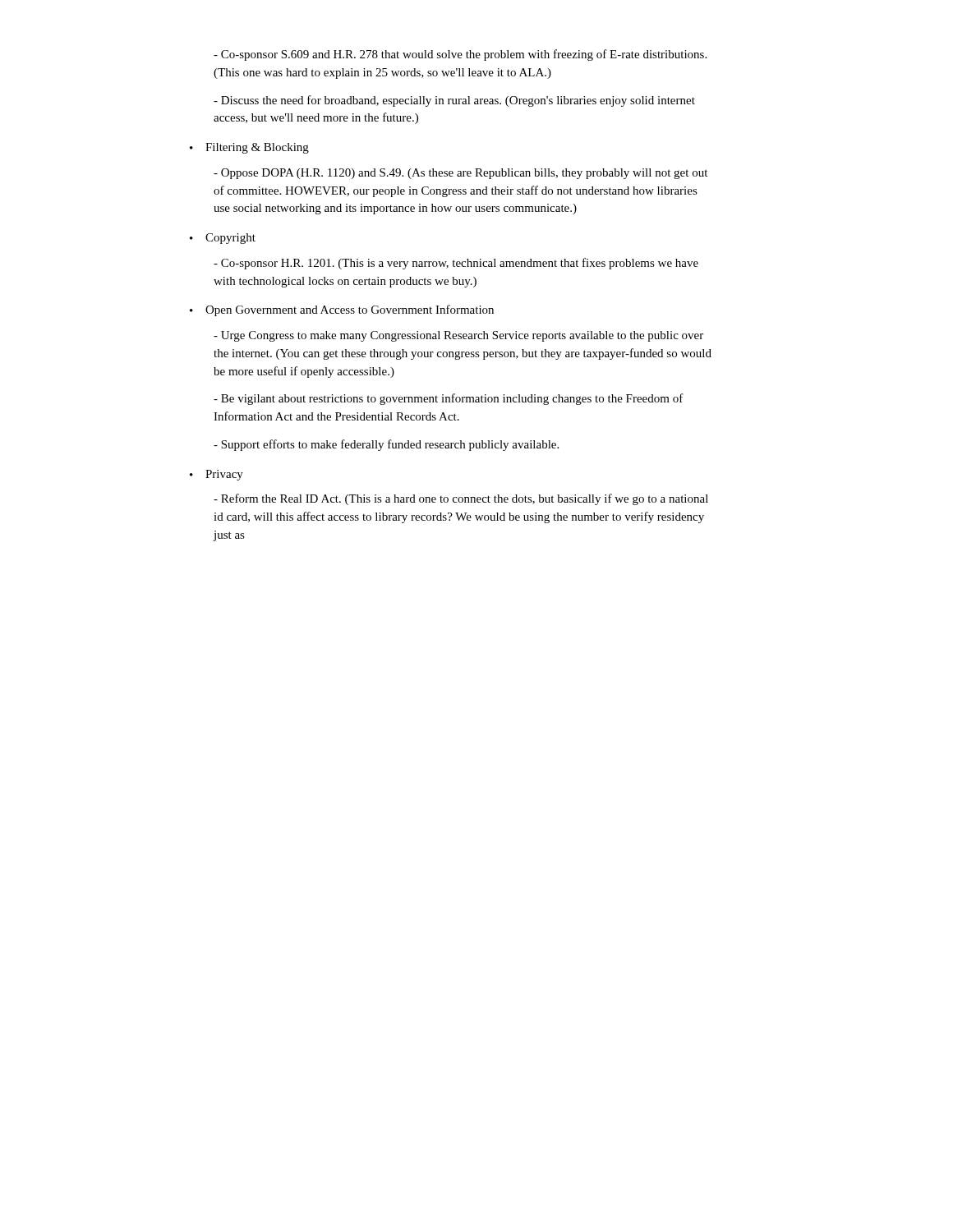
Task: Navigate to the text block starting "• Copyright"
Action: click(223, 239)
